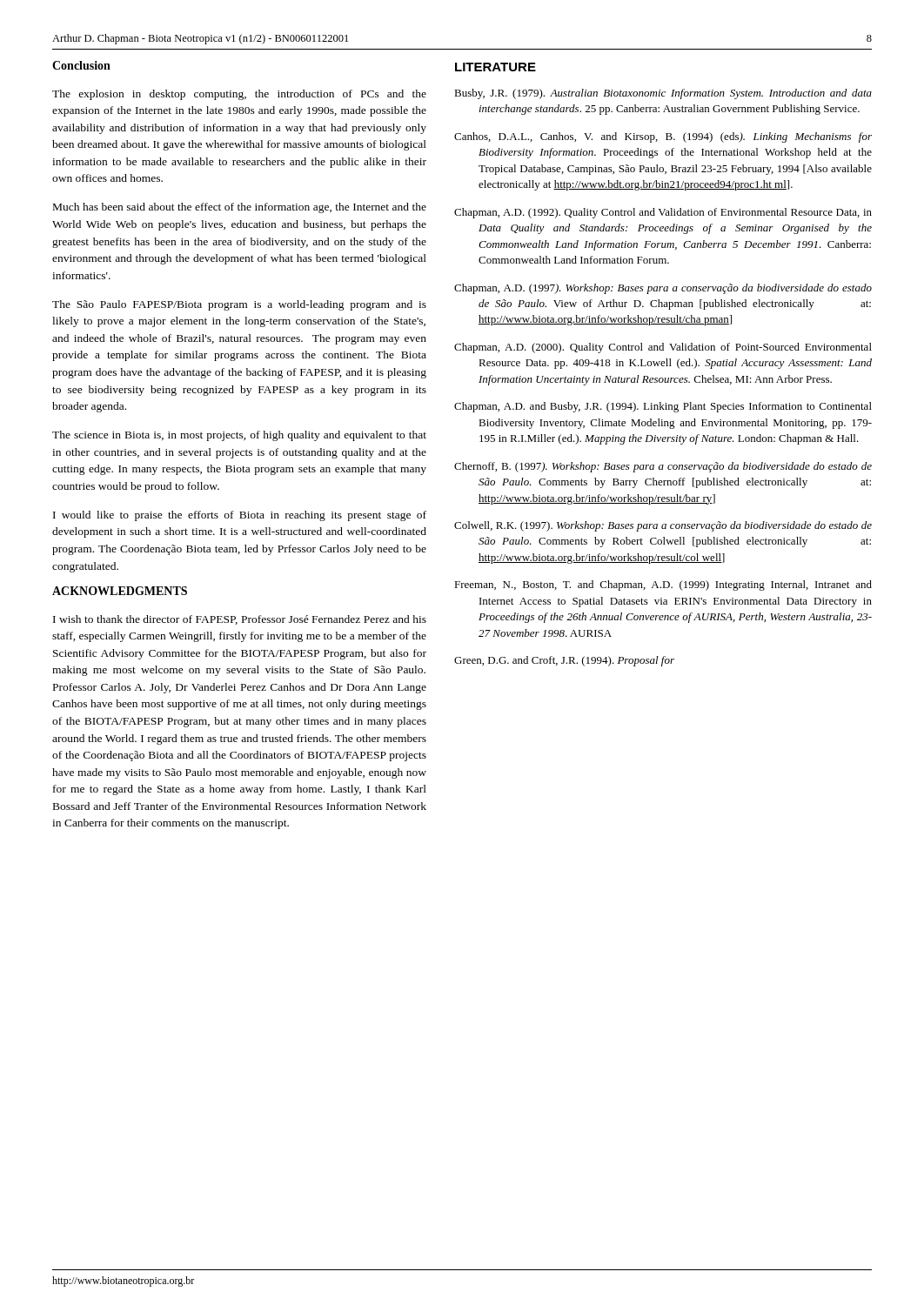Click the passage that begins "Chapman, A.D. (1997). Workshop: Bases para"
Screen dimensions: 1305x924
(663, 304)
